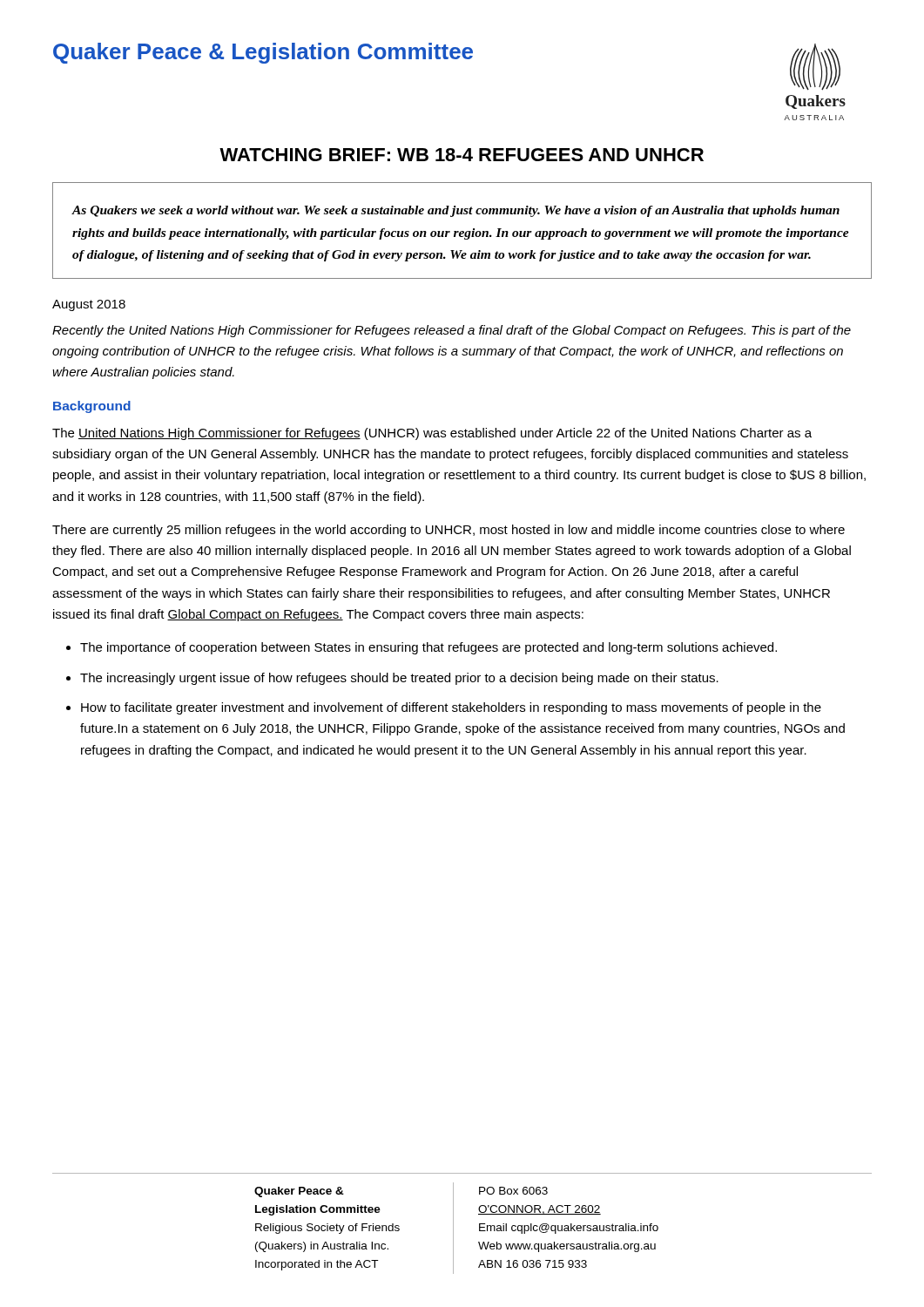Find the section header
The height and width of the screenshot is (1307, 924).
click(92, 405)
